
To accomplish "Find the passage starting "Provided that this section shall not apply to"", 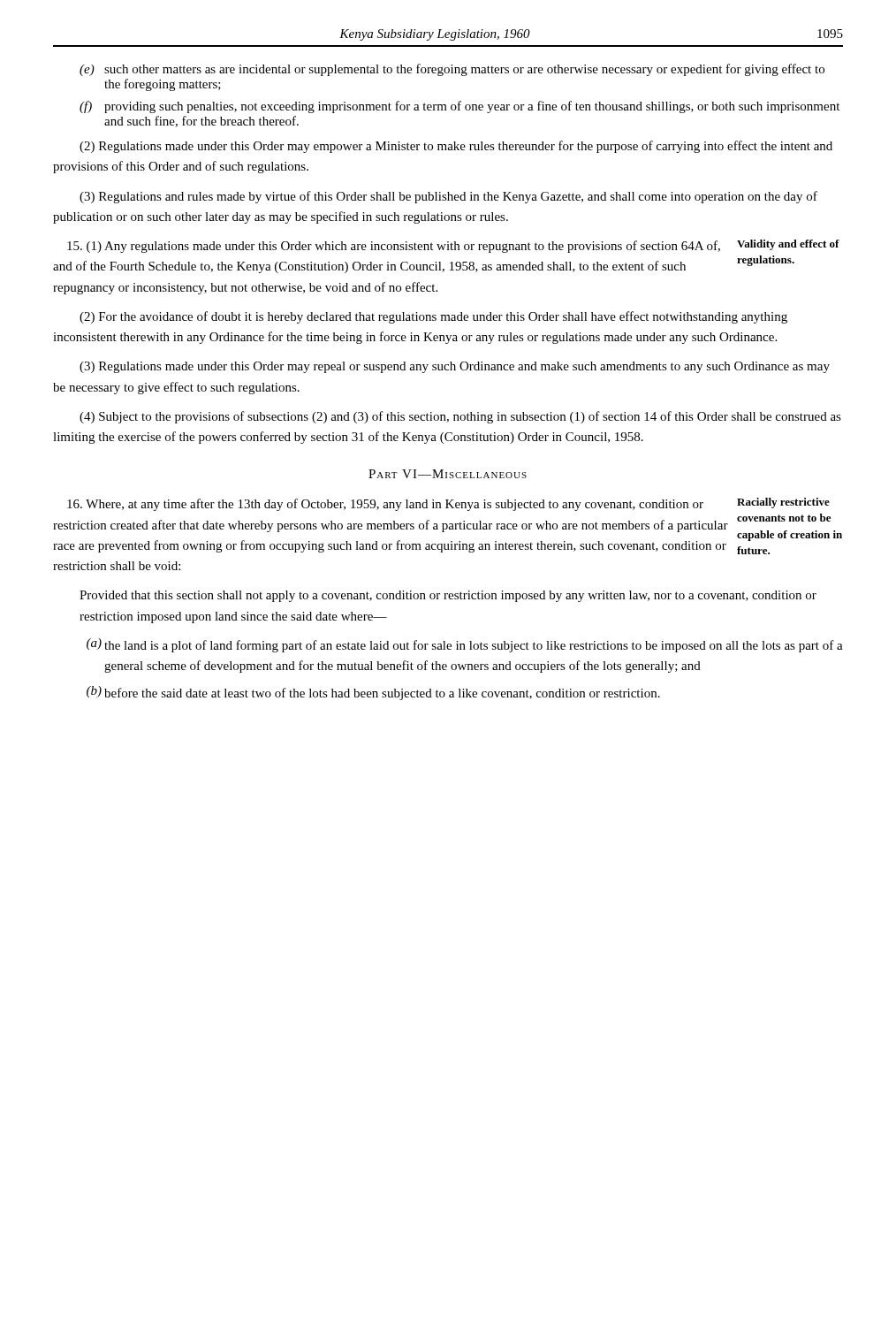I will pyautogui.click(x=448, y=605).
